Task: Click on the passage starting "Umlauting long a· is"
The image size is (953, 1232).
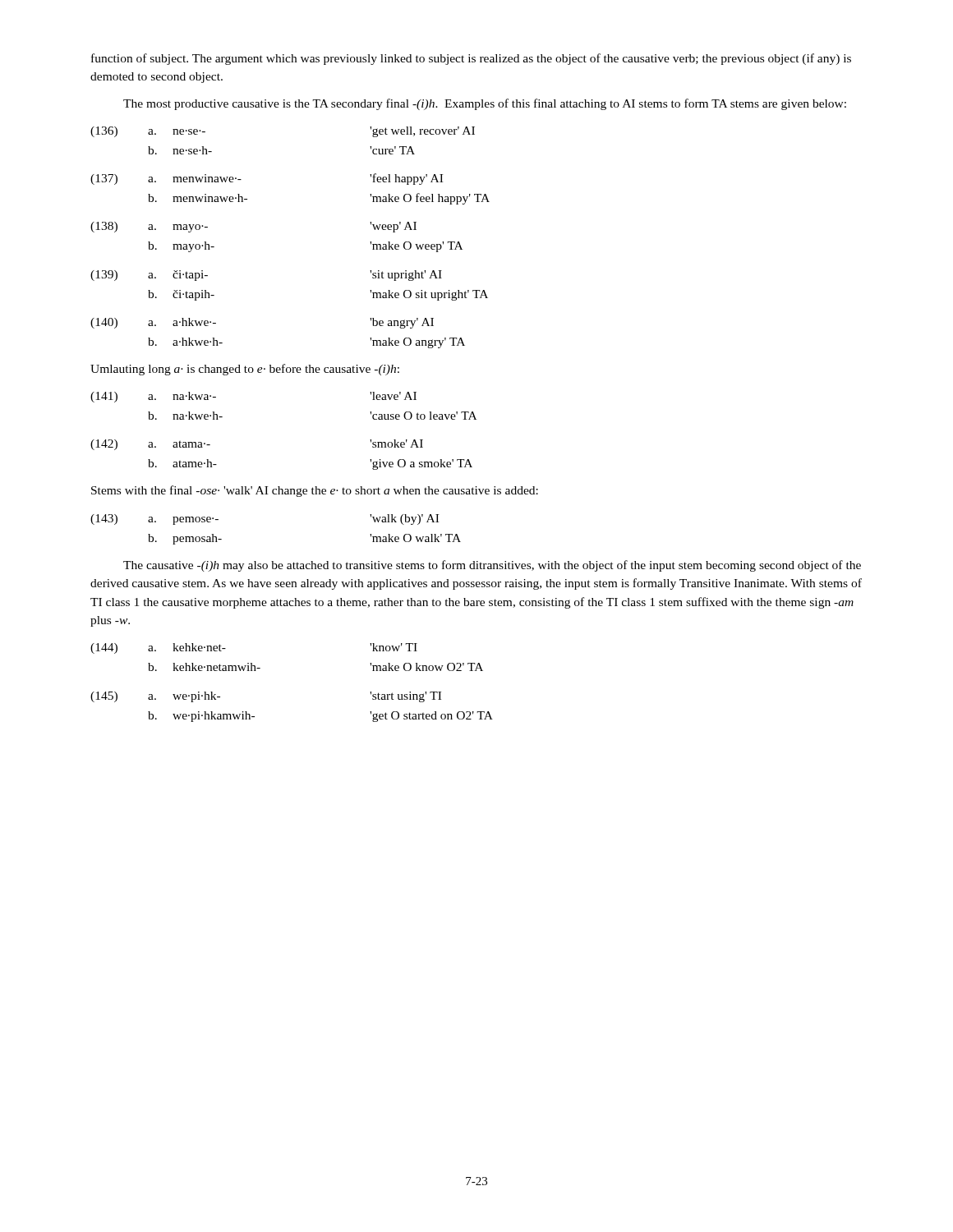Action: pyautogui.click(x=245, y=368)
